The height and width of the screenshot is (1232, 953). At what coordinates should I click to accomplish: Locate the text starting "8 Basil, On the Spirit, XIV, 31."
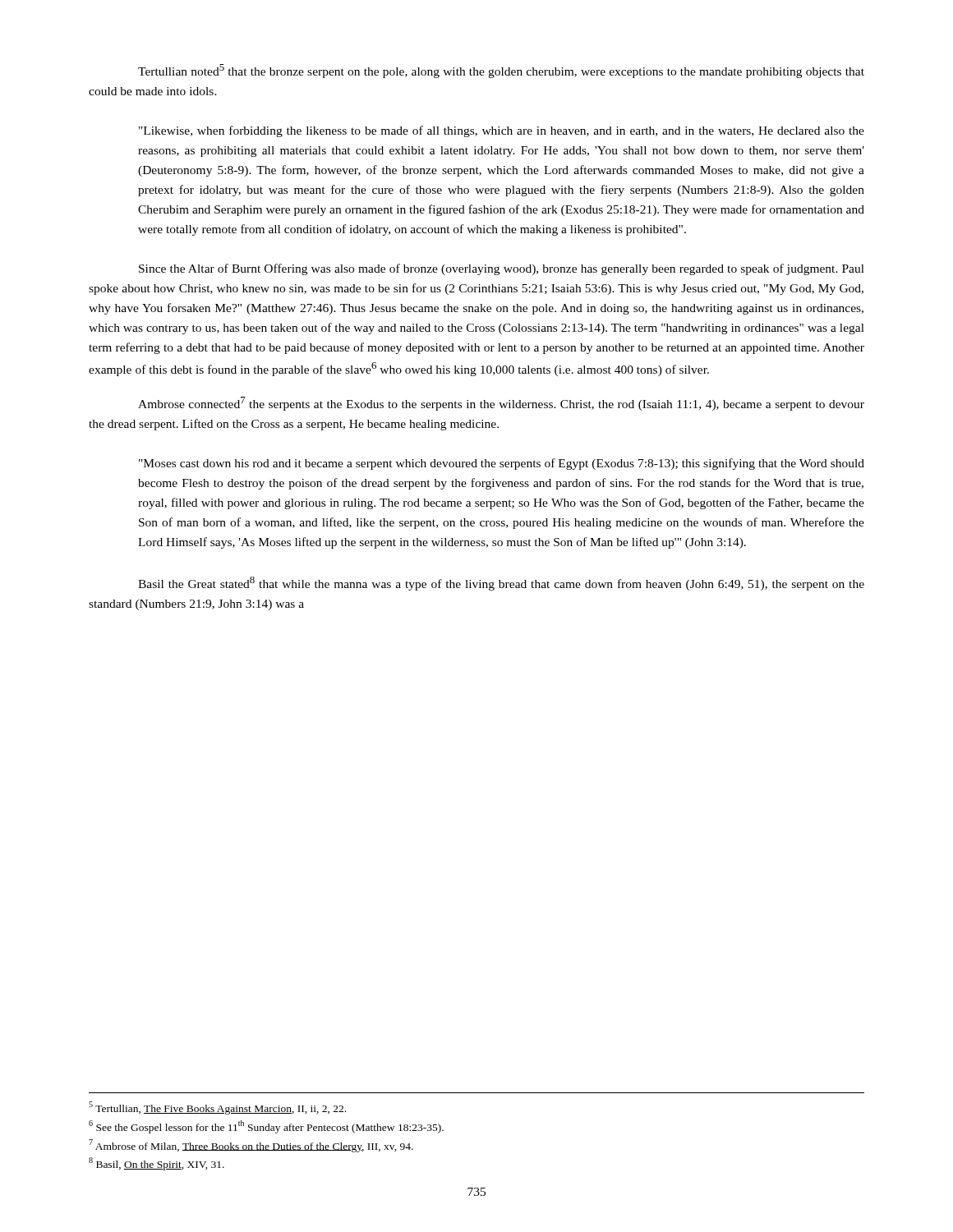(157, 1164)
